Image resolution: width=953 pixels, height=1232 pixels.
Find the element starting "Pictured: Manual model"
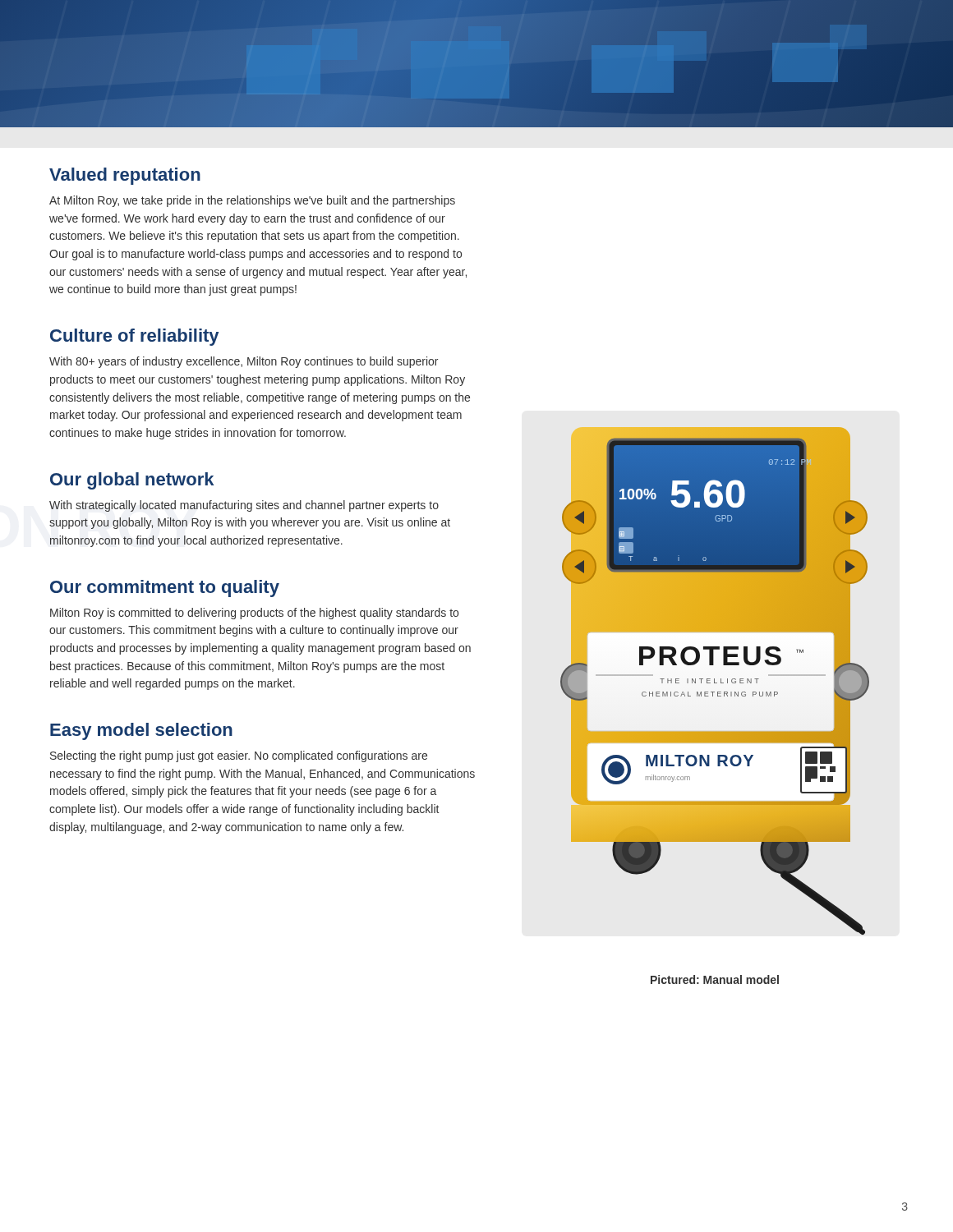tap(715, 980)
